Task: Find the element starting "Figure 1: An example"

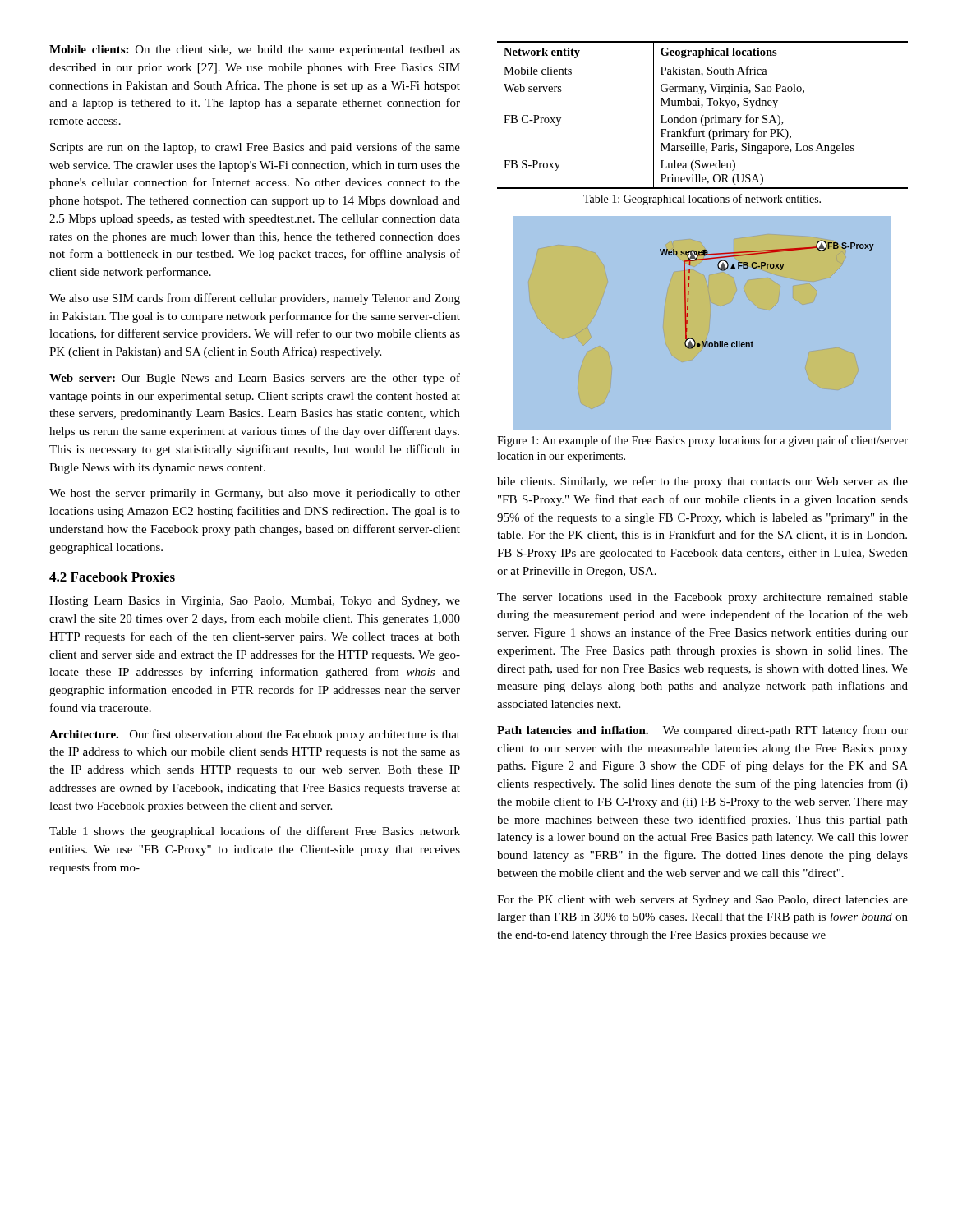Action: (x=702, y=449)
